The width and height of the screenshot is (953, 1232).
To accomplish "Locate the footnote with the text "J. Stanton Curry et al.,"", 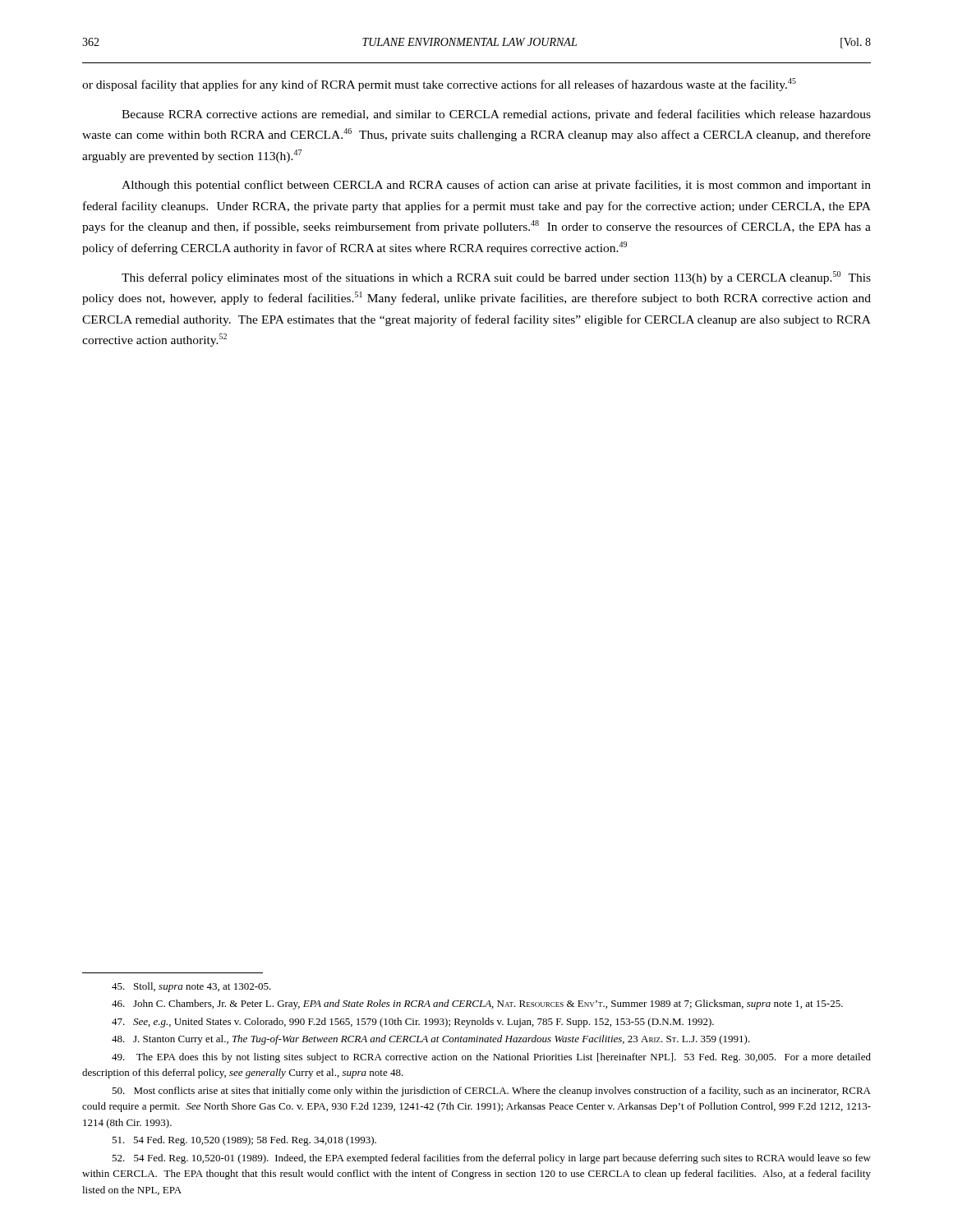I will [x=431, y=1039].
